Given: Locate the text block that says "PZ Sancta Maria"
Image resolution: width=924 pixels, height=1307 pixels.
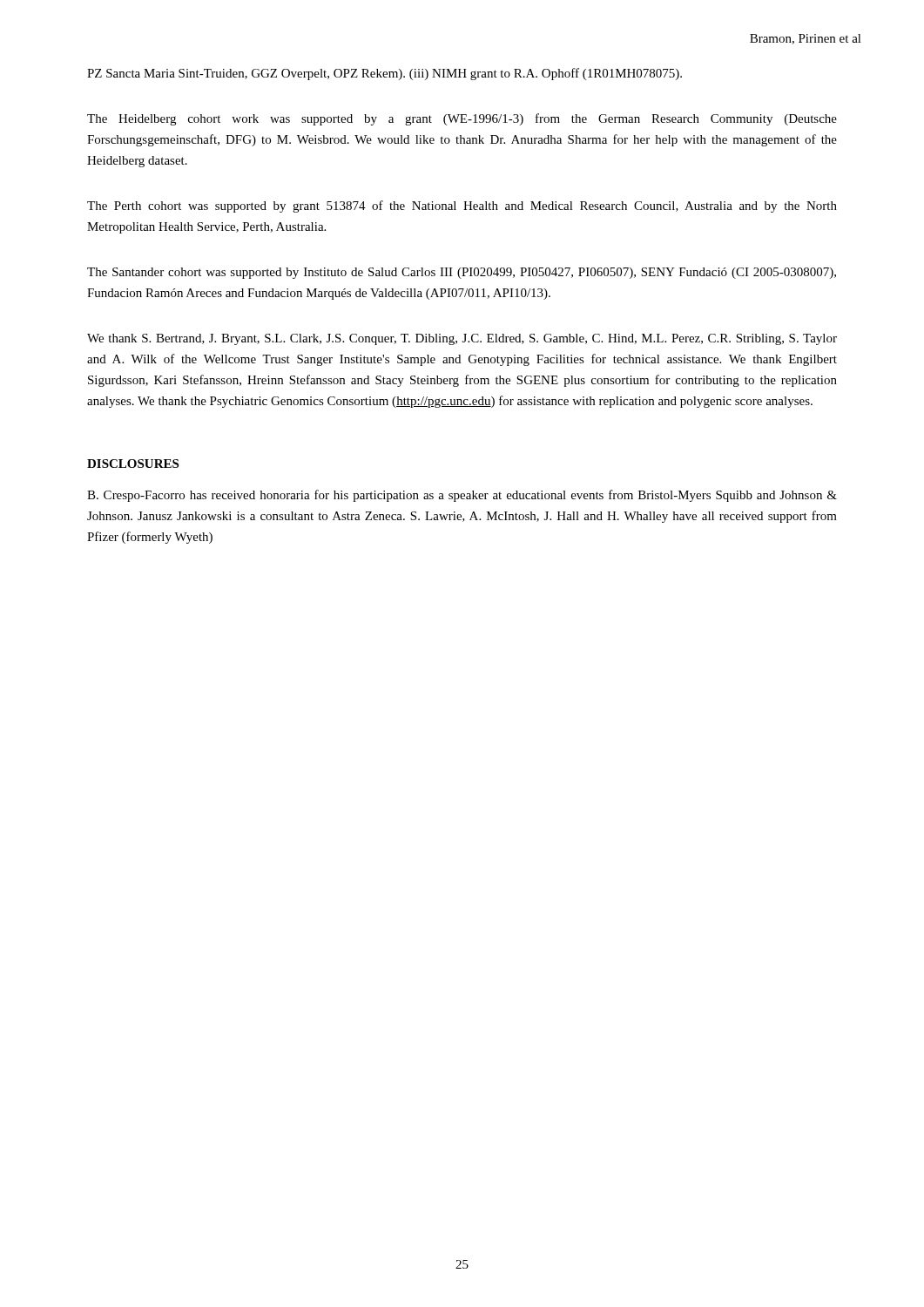Looking at the screenshot, I should coord(385,73).
